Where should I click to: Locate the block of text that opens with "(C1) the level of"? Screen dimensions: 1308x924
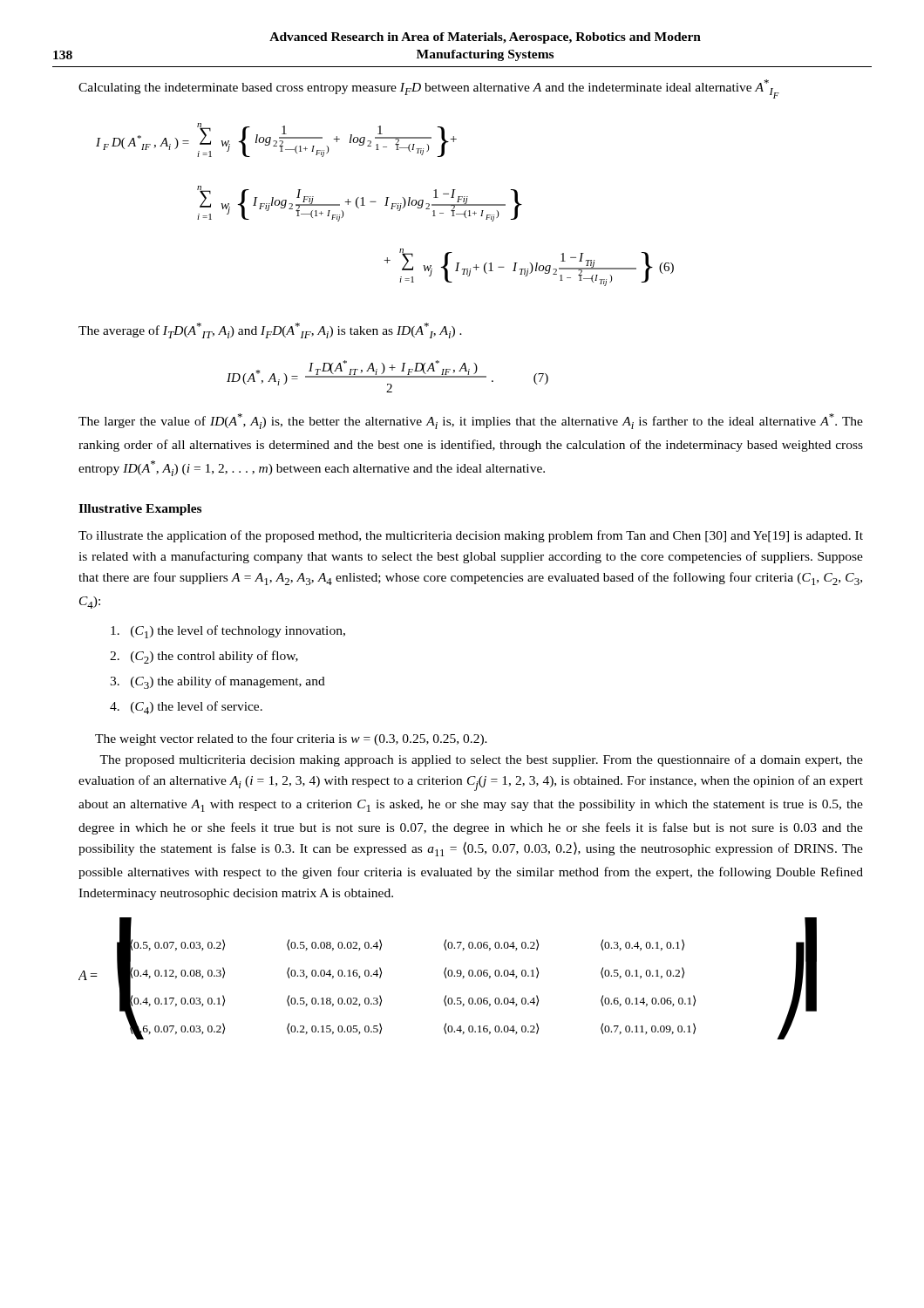228,631
